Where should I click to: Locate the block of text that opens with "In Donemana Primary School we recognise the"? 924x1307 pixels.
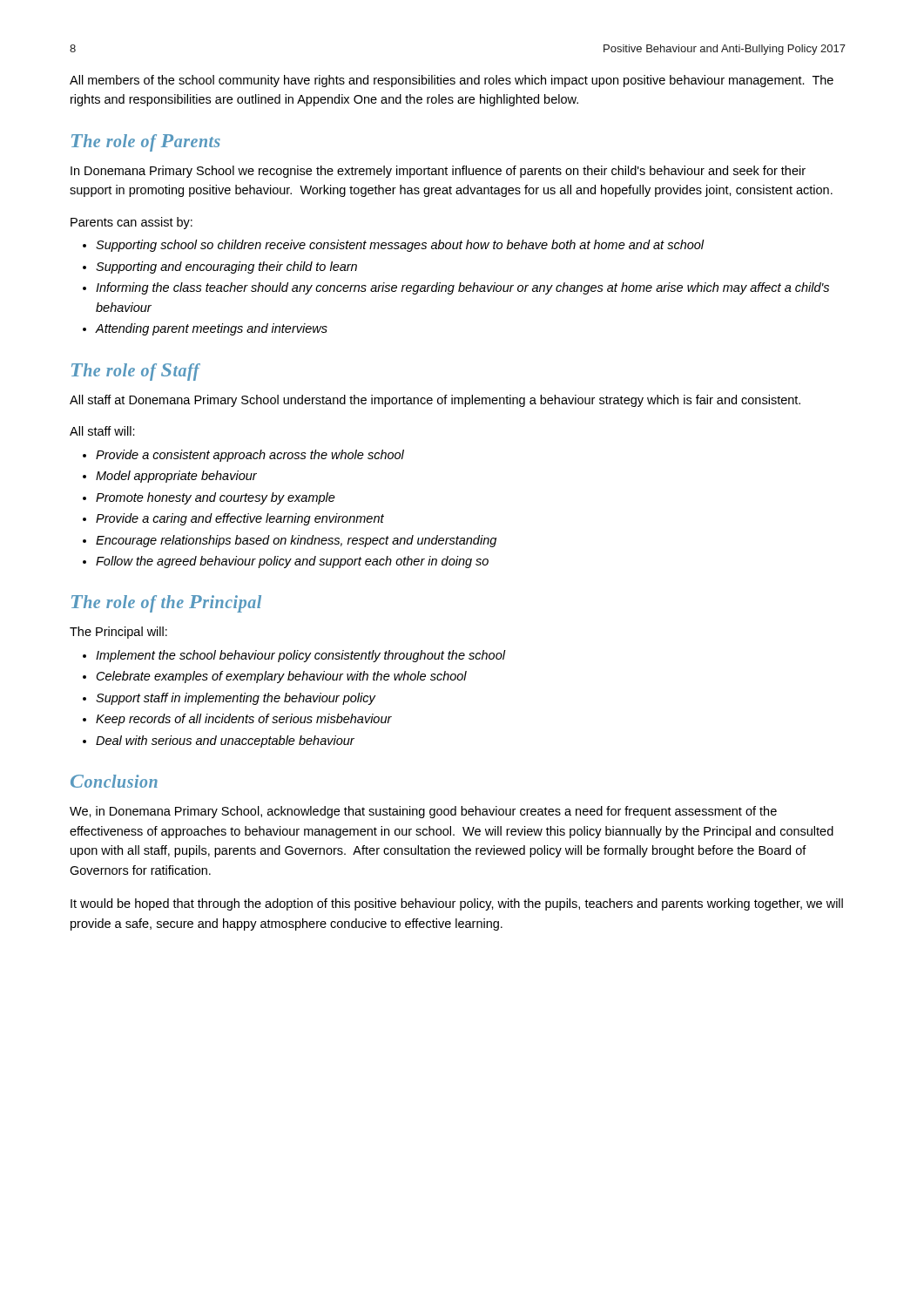pos(451,180)
